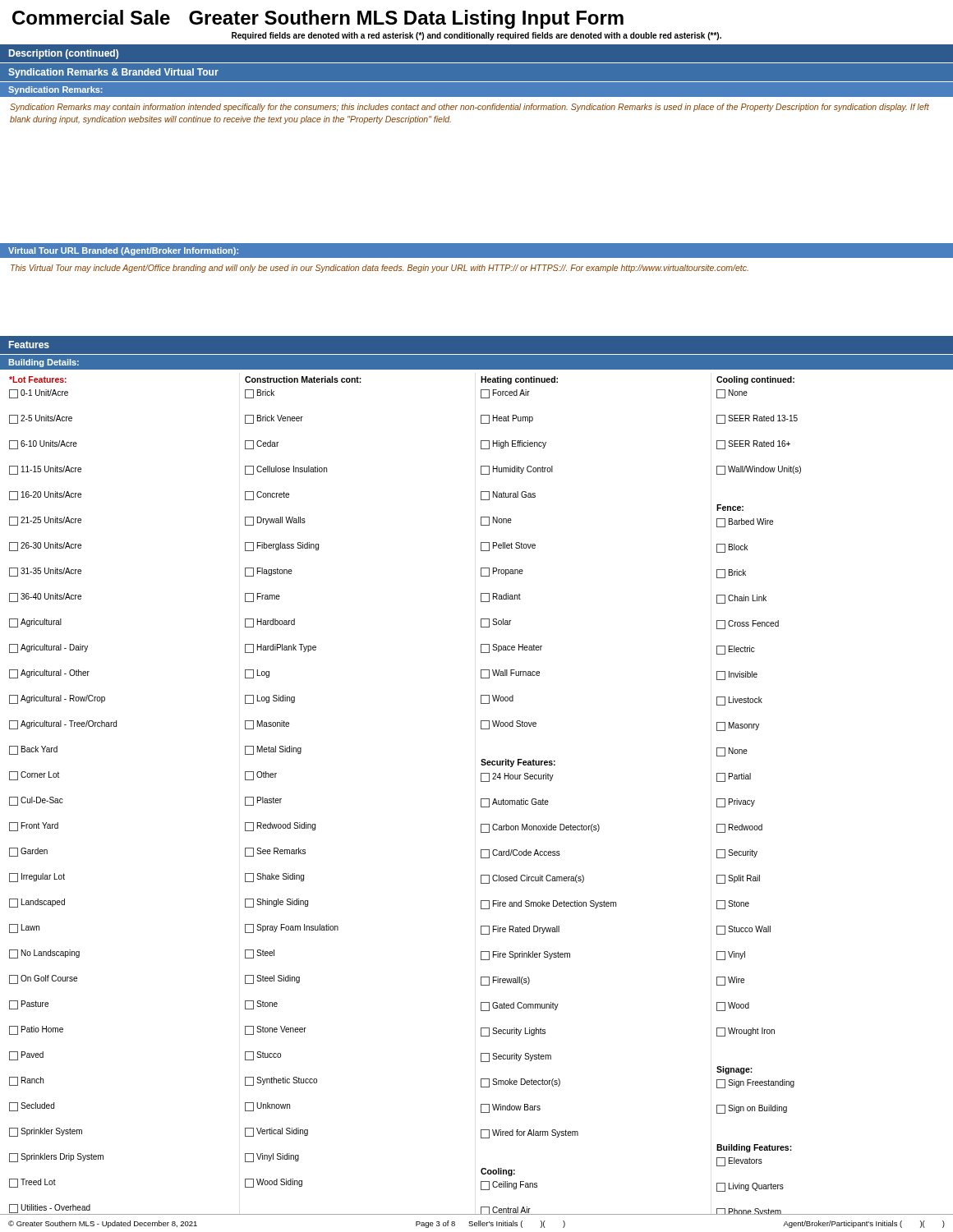Click on the table containing "Lot Features: 0-1"
This screenshot has width=953, height=1232.
point(476,801)
